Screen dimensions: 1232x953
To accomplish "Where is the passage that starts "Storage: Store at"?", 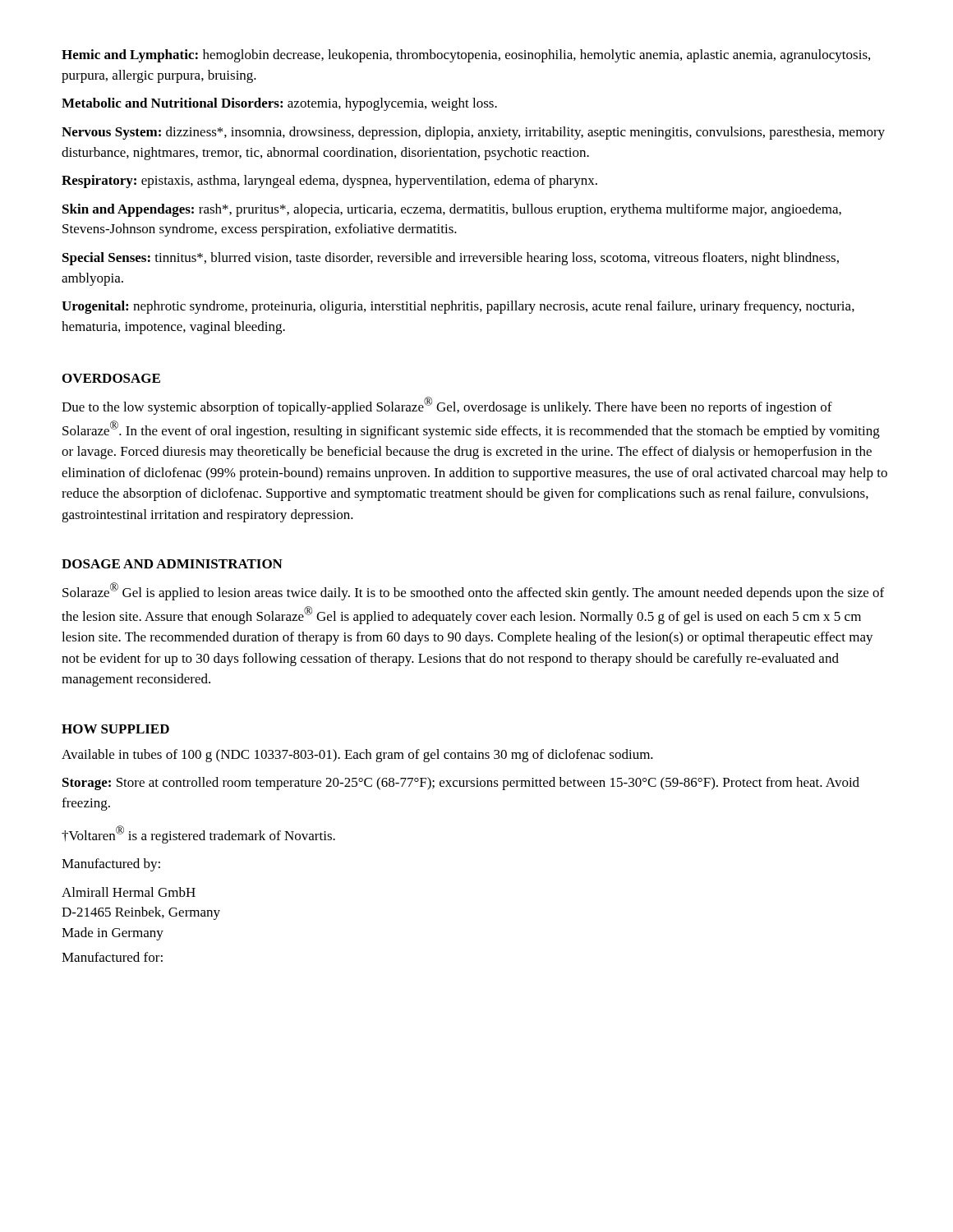I will pos(461,793).
